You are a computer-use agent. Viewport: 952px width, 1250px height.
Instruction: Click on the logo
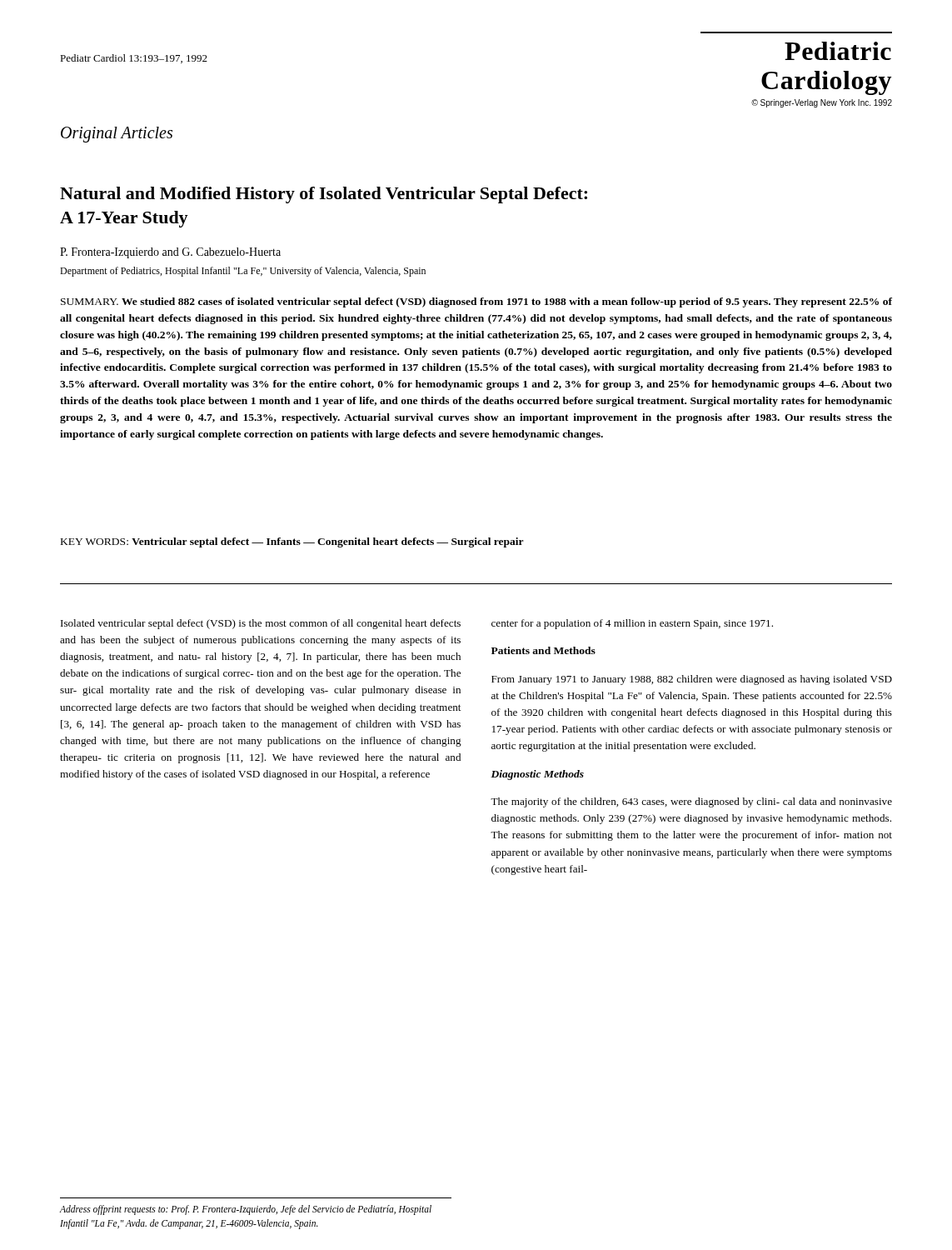point(796,70)
